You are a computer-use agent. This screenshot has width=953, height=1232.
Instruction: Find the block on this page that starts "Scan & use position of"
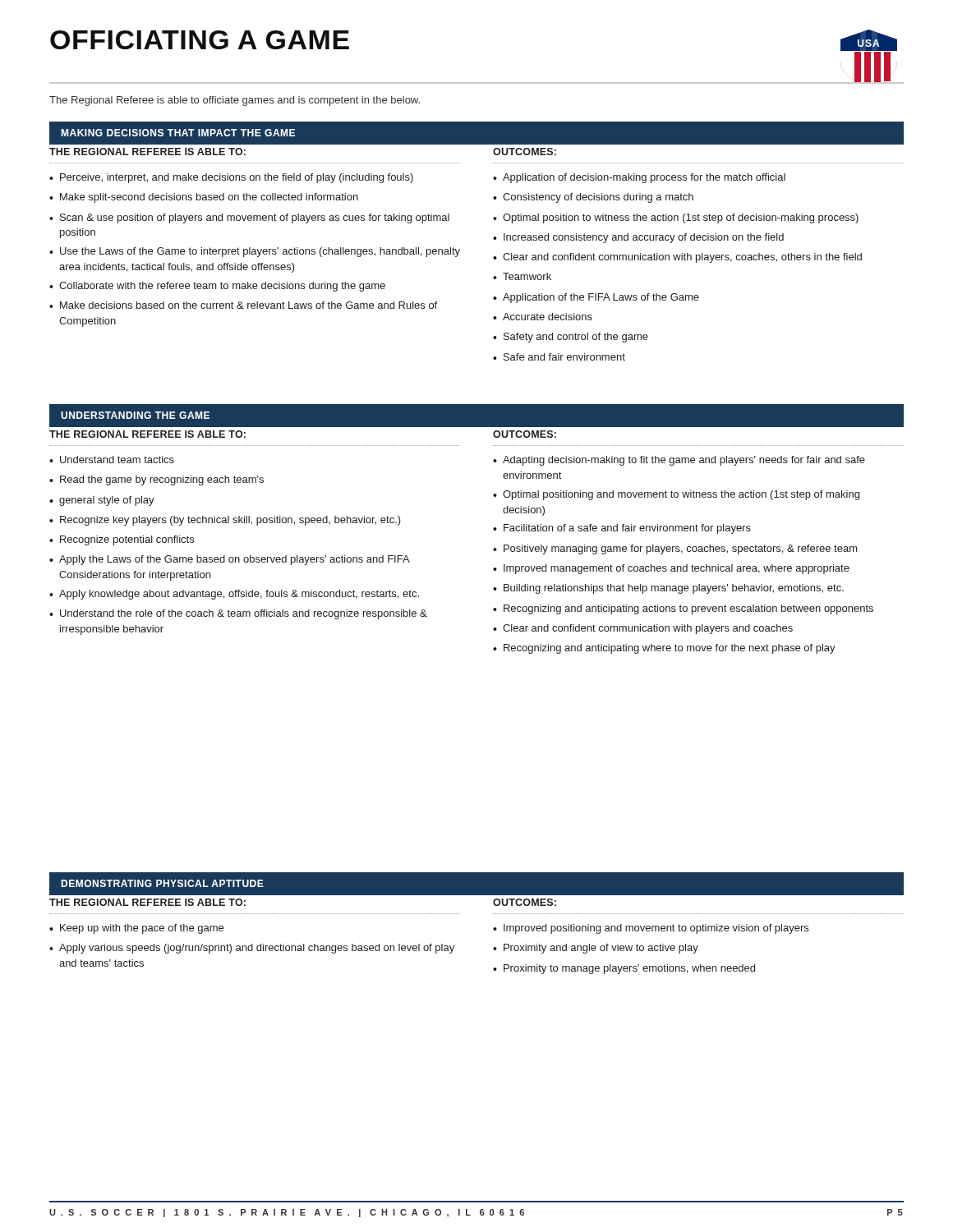[254, 225]
